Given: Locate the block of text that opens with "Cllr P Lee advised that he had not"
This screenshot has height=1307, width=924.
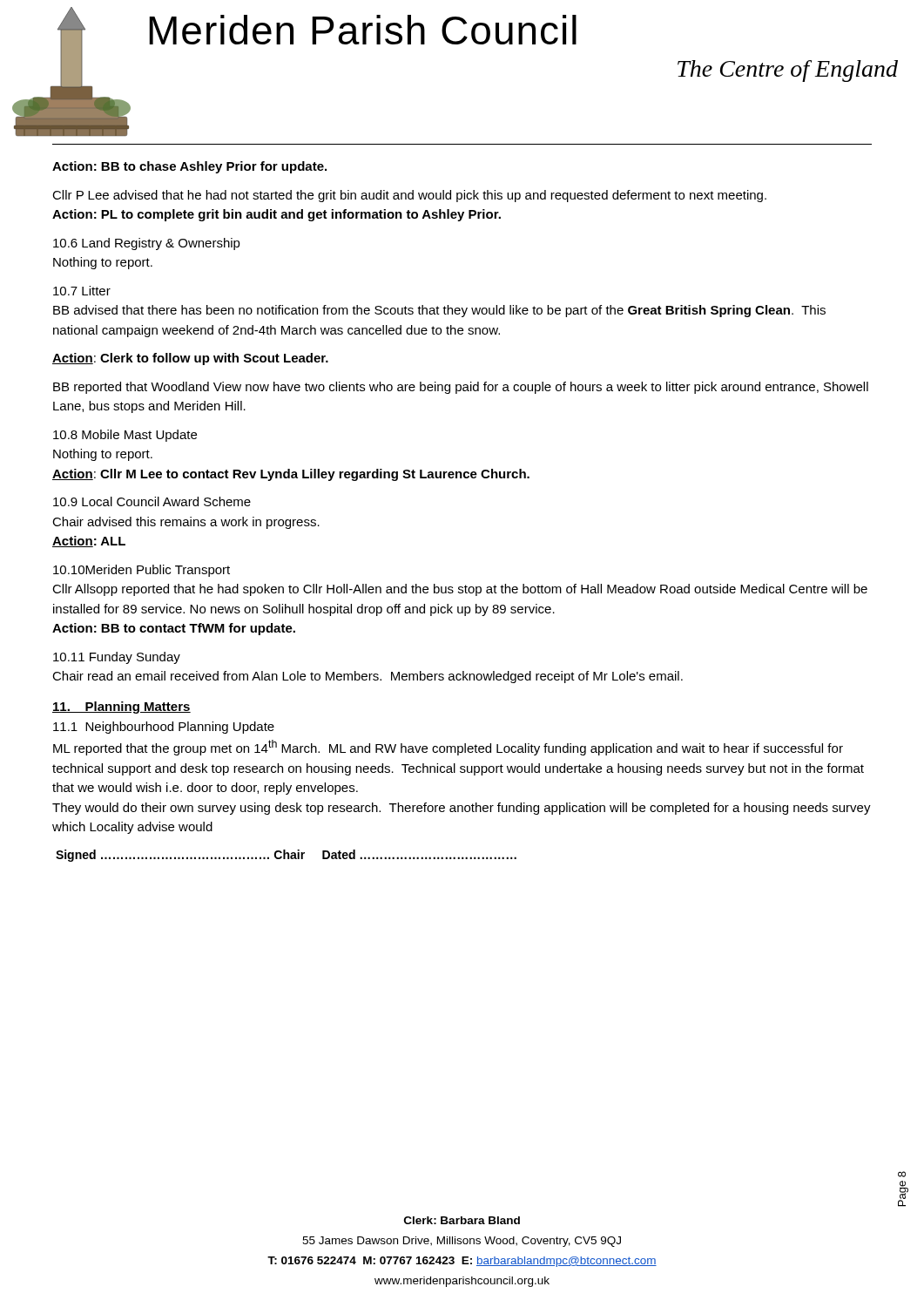Looking at the screenshot, I should pos(410,204).
